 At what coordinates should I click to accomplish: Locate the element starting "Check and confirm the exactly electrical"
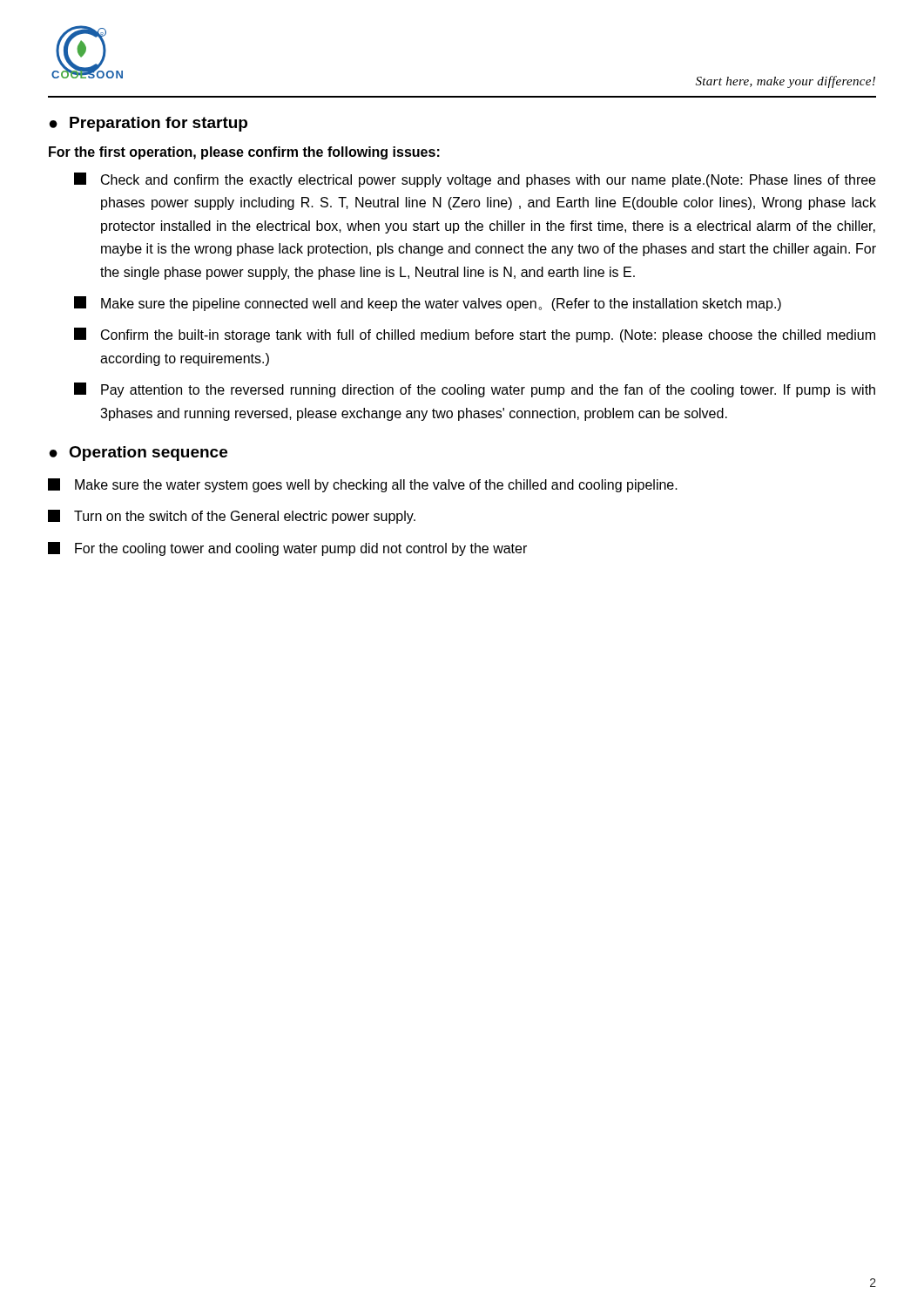point(475,227)
